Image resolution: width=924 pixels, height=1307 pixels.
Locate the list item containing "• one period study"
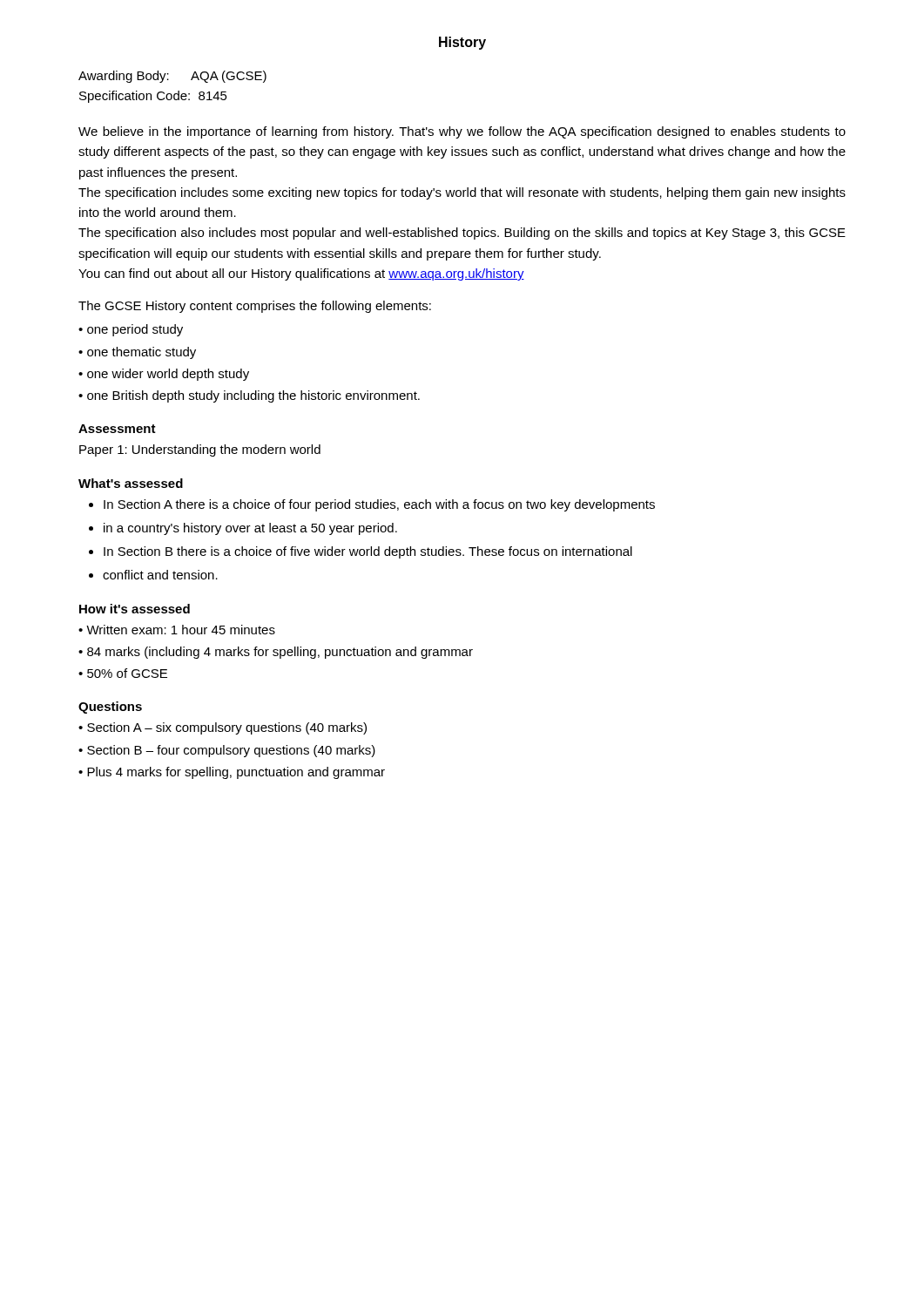pos(131,329)
